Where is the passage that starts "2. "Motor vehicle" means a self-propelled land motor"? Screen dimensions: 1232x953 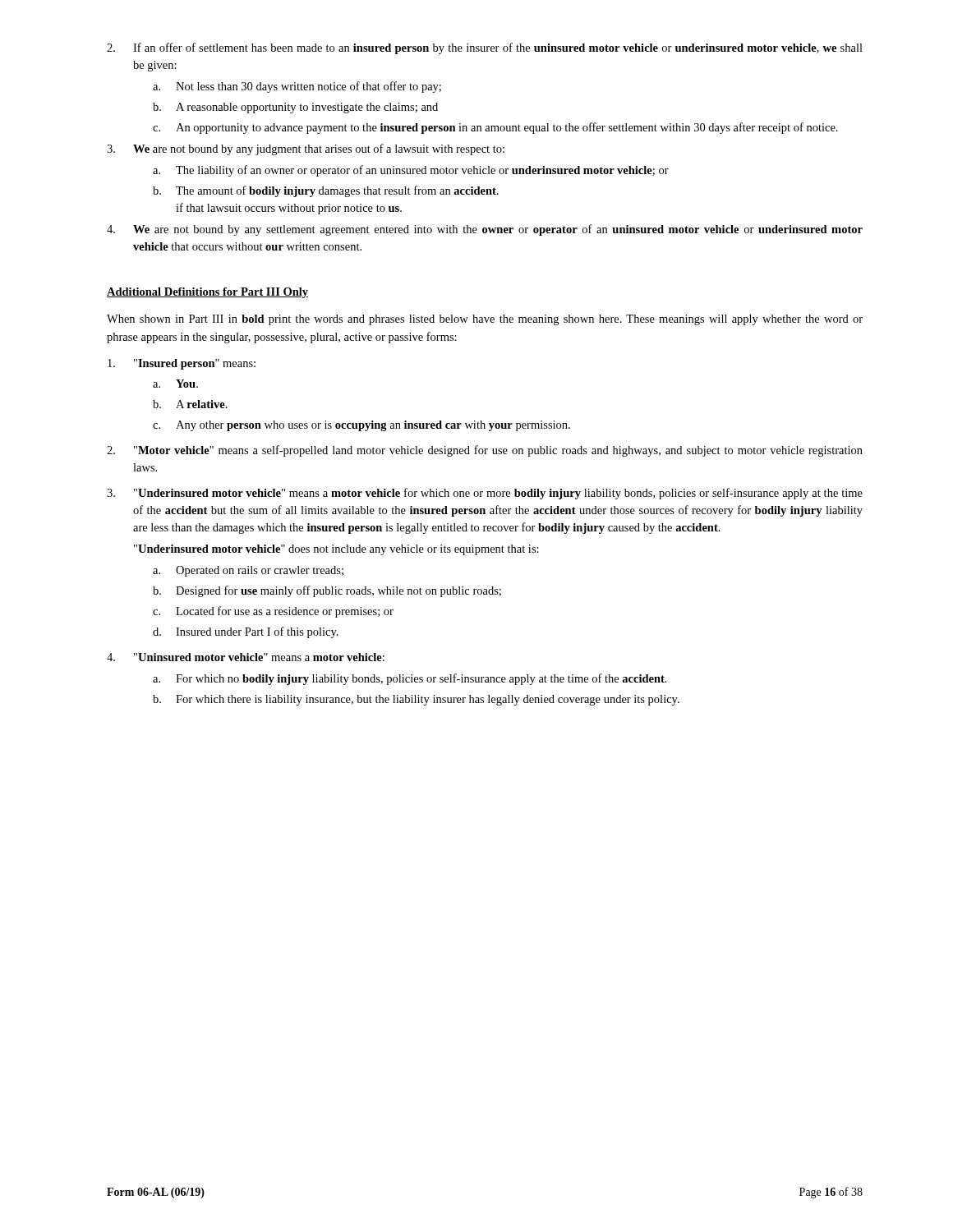click(485, 459)
